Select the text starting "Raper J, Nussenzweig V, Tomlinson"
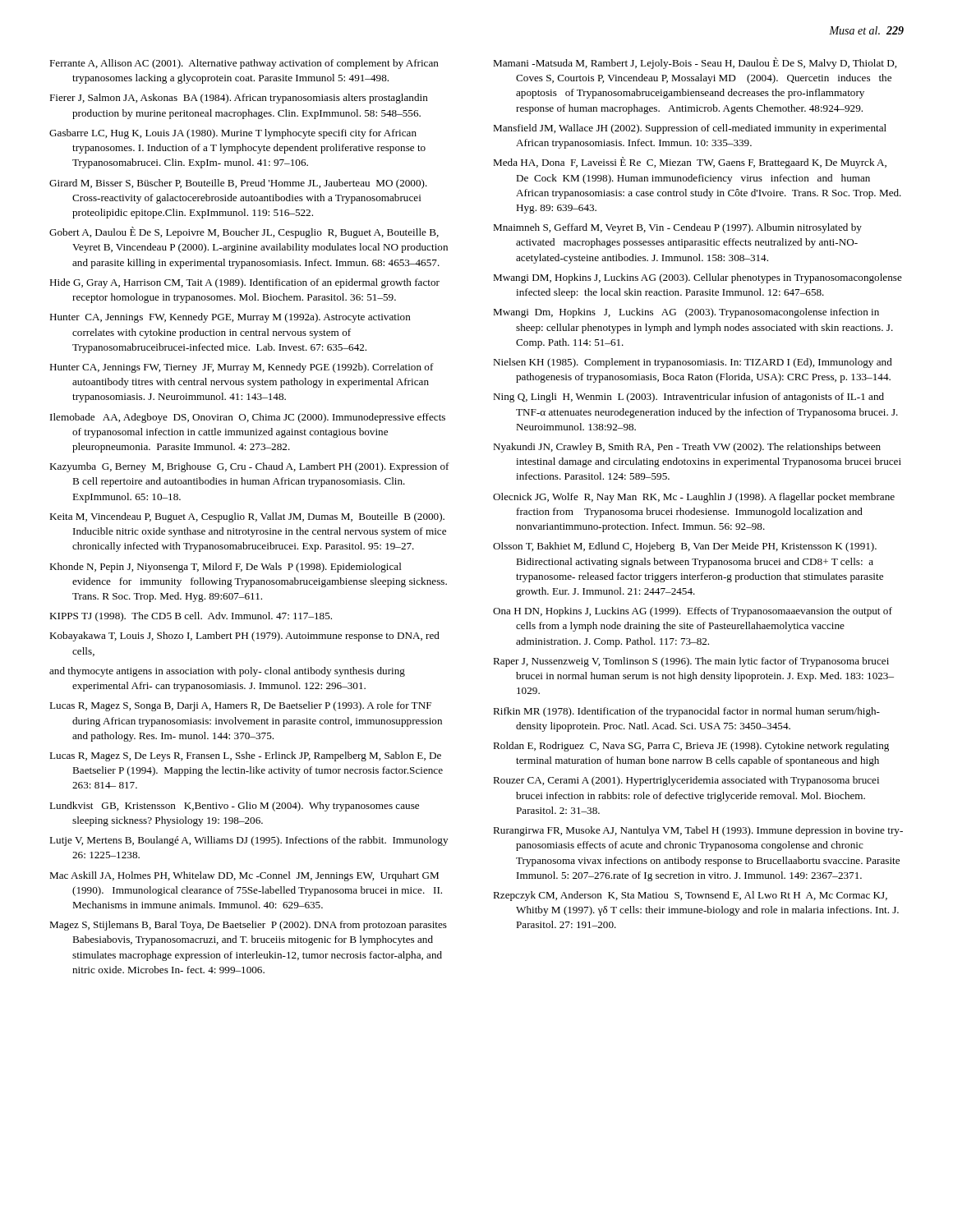The height and width of the screenshot is (1232, 953). point(693,676)
